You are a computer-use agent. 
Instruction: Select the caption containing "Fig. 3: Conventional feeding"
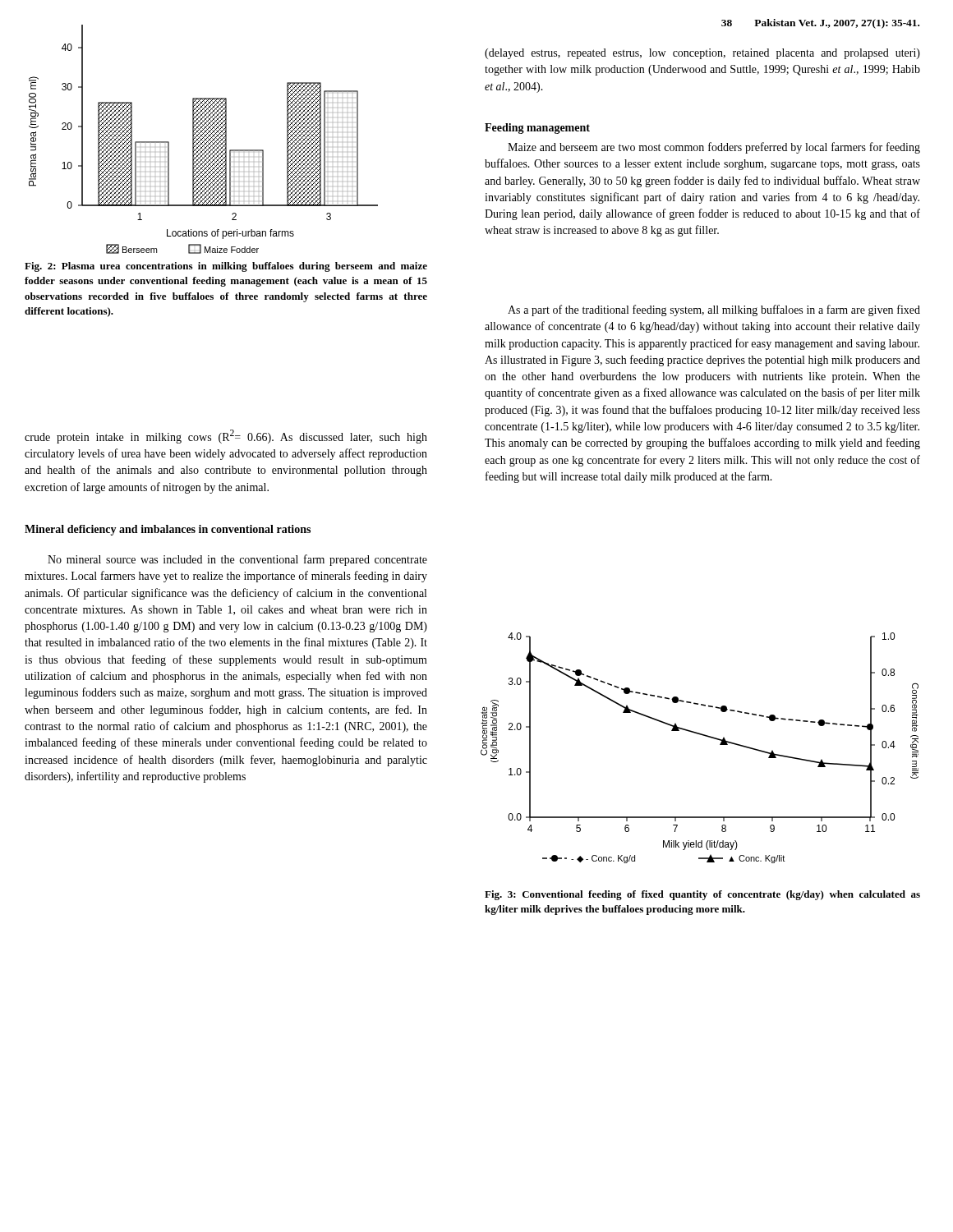coord(702,902)
